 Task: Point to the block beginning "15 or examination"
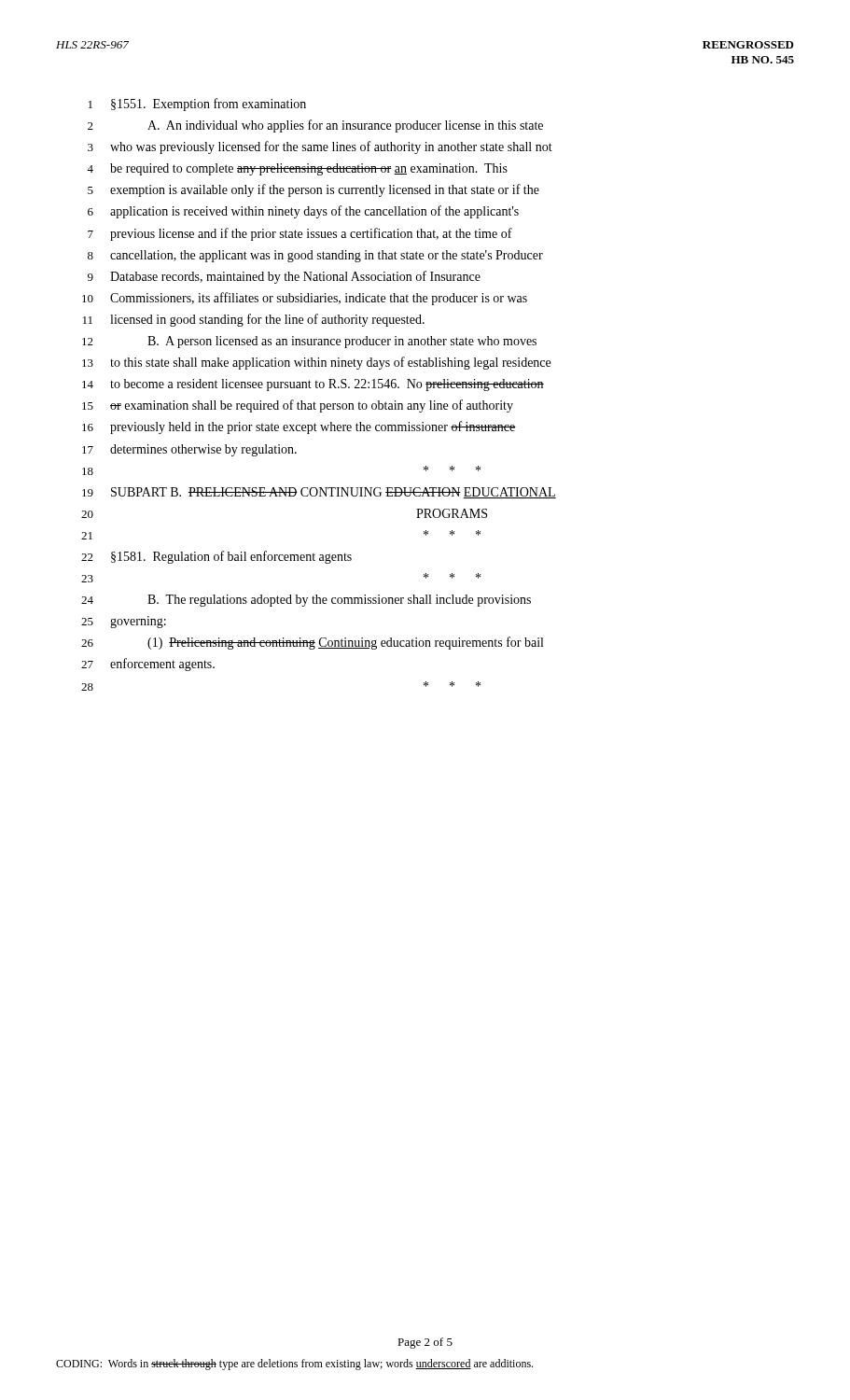coord(425,406)
